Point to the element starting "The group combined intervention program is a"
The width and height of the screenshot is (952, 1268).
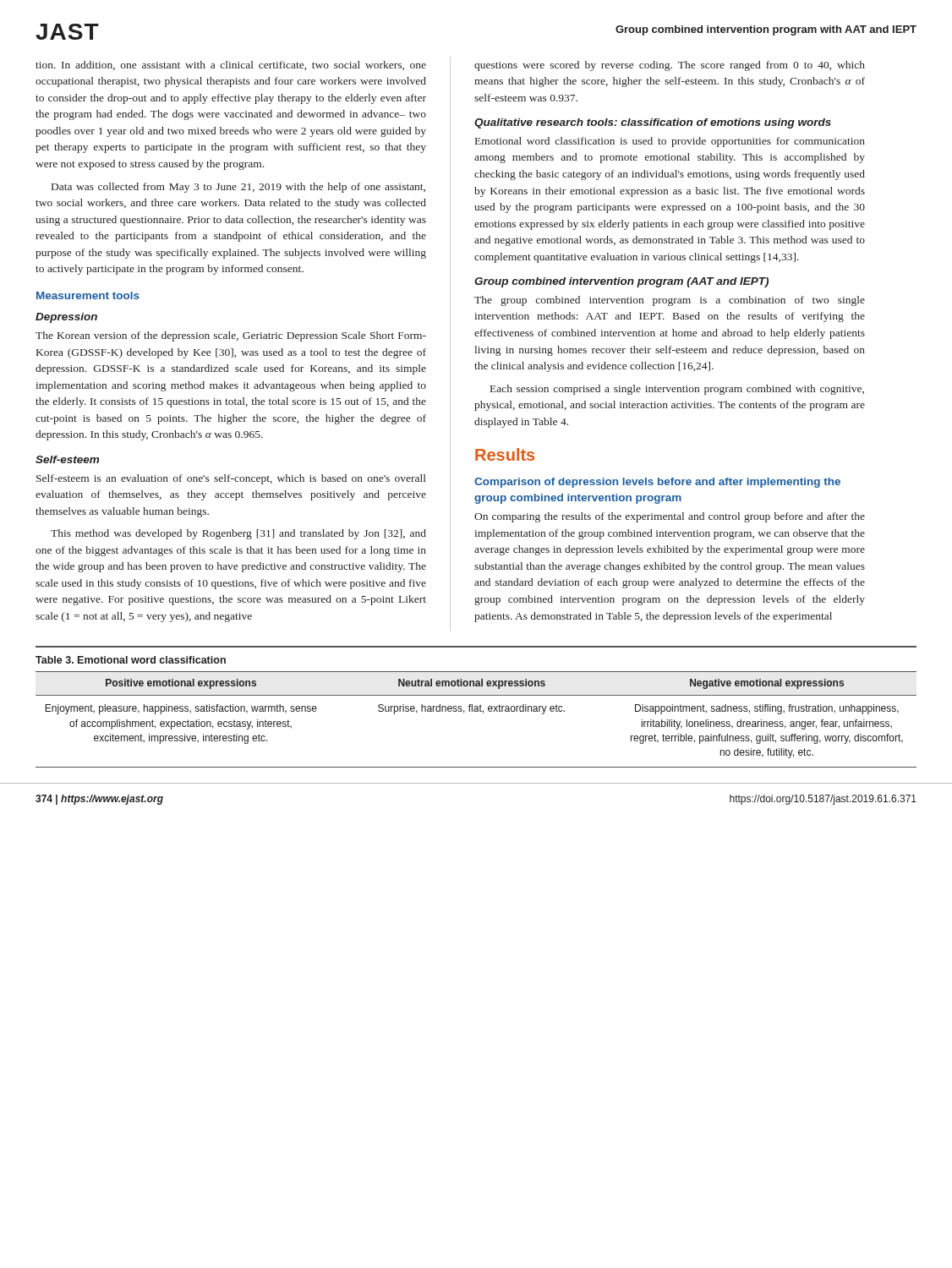point(670,333)
